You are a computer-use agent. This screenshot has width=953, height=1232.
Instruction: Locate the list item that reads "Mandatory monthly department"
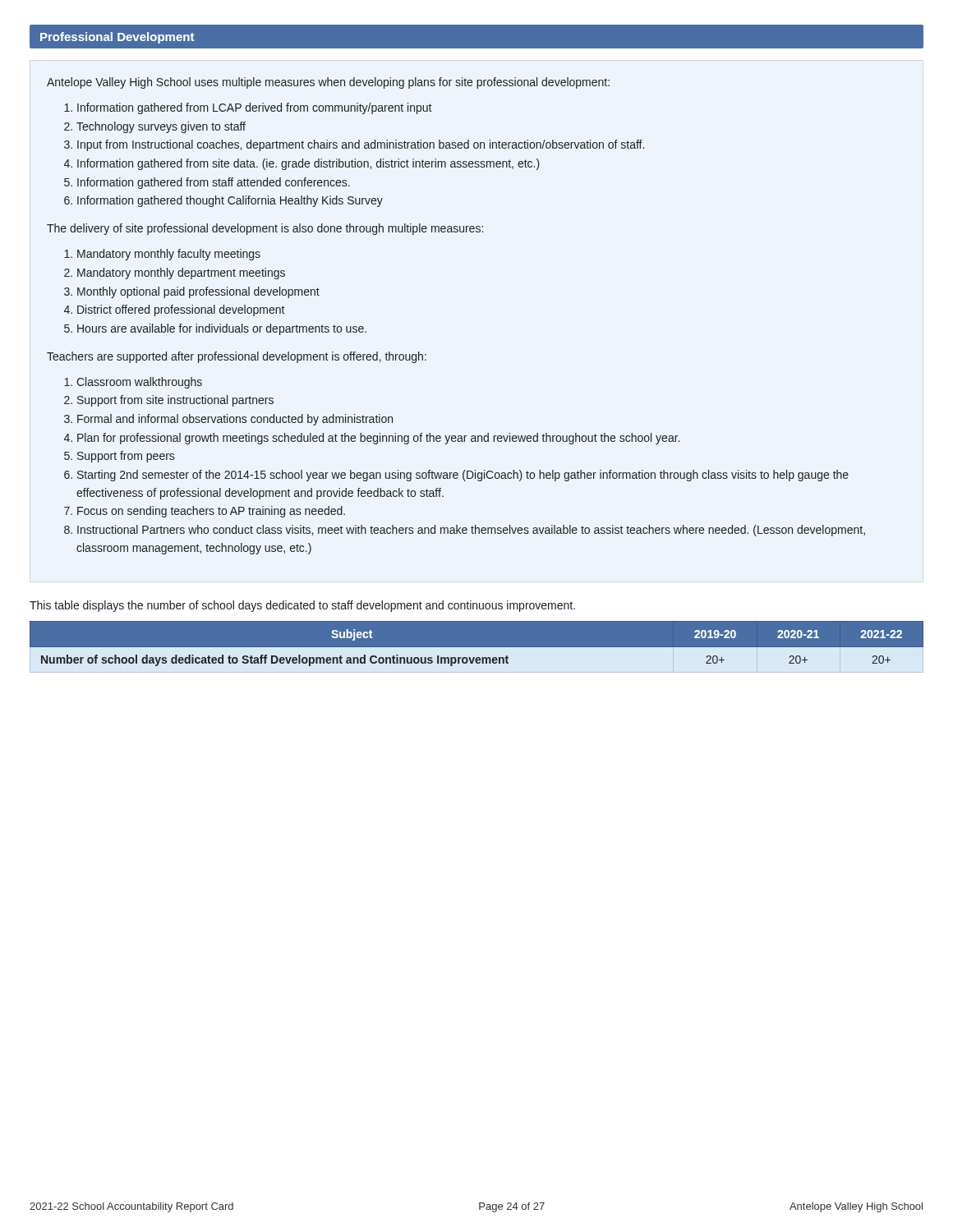coord(181,273)
